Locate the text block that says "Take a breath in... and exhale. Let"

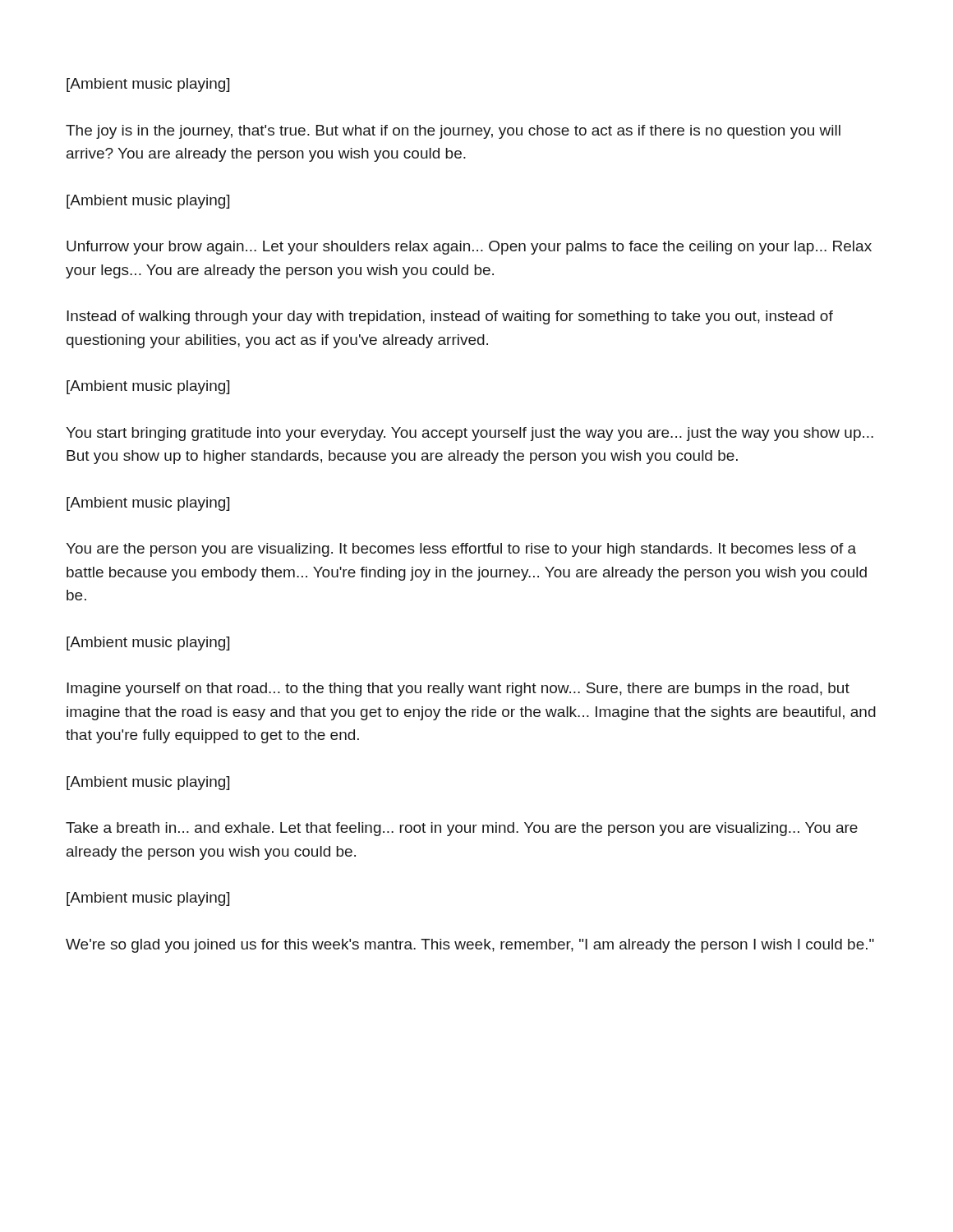tap(462, 839)
